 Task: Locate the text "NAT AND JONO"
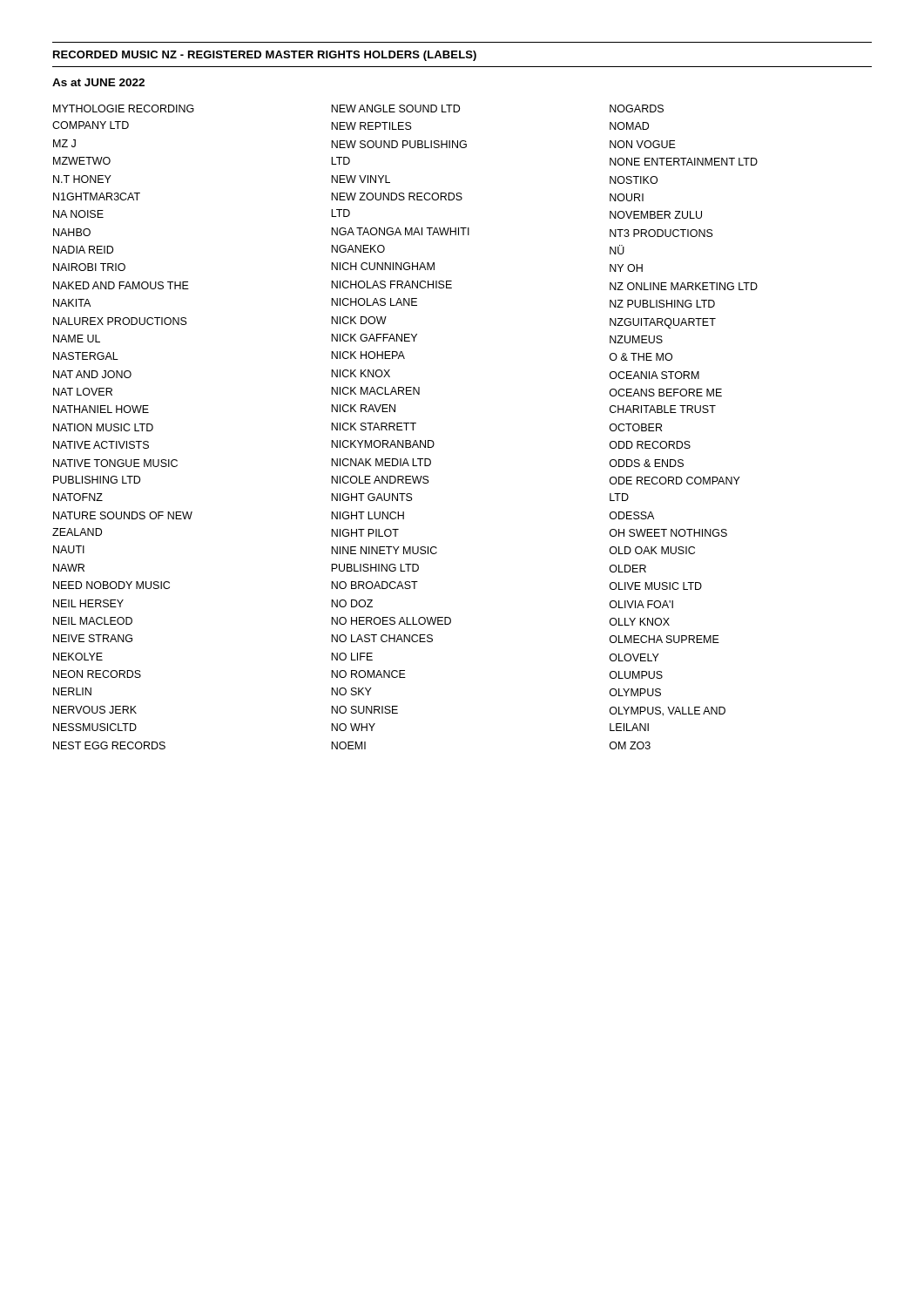point(92,374)
